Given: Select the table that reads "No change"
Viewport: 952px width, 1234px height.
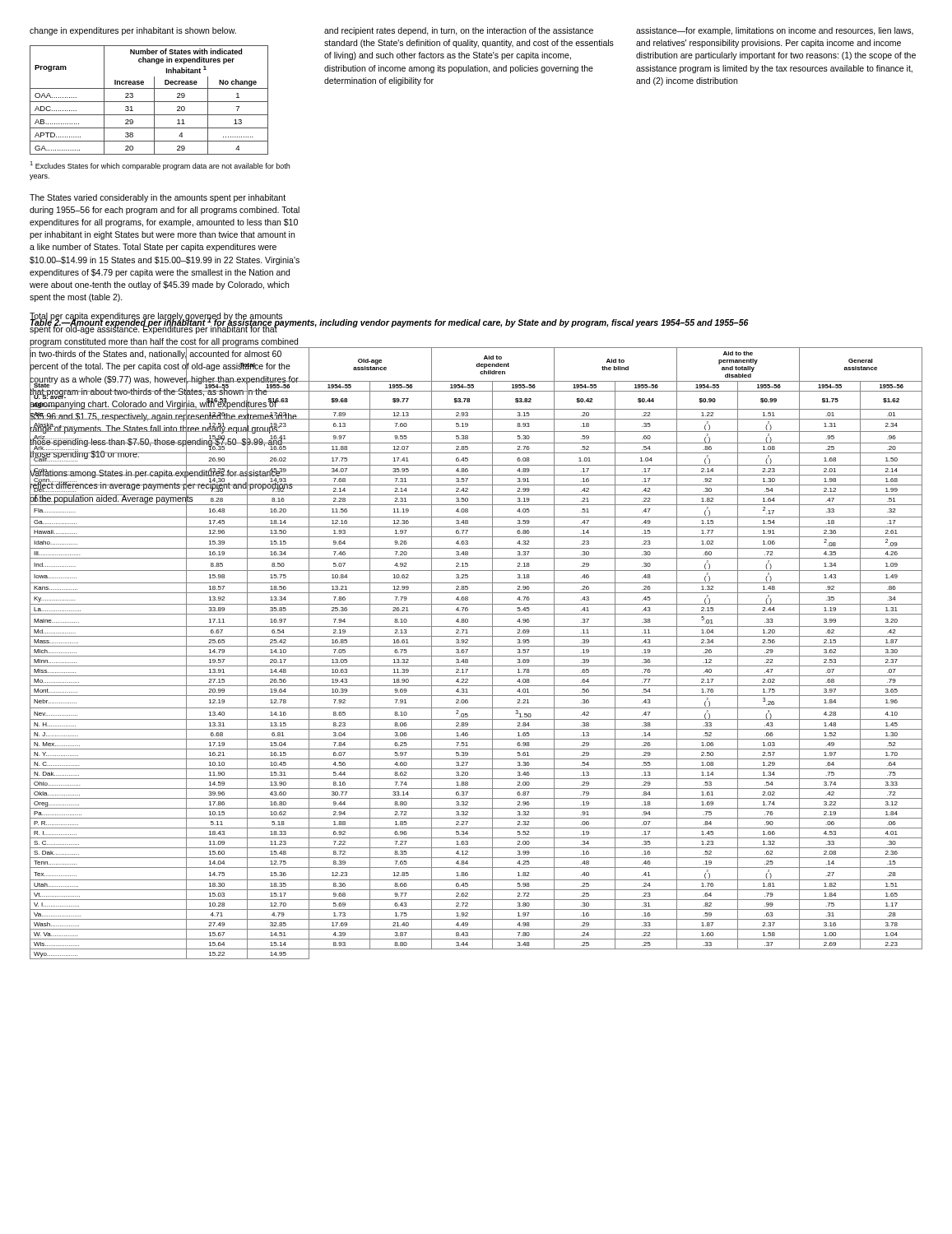Looking at the screenshot, I should click(x=165, y=100).
